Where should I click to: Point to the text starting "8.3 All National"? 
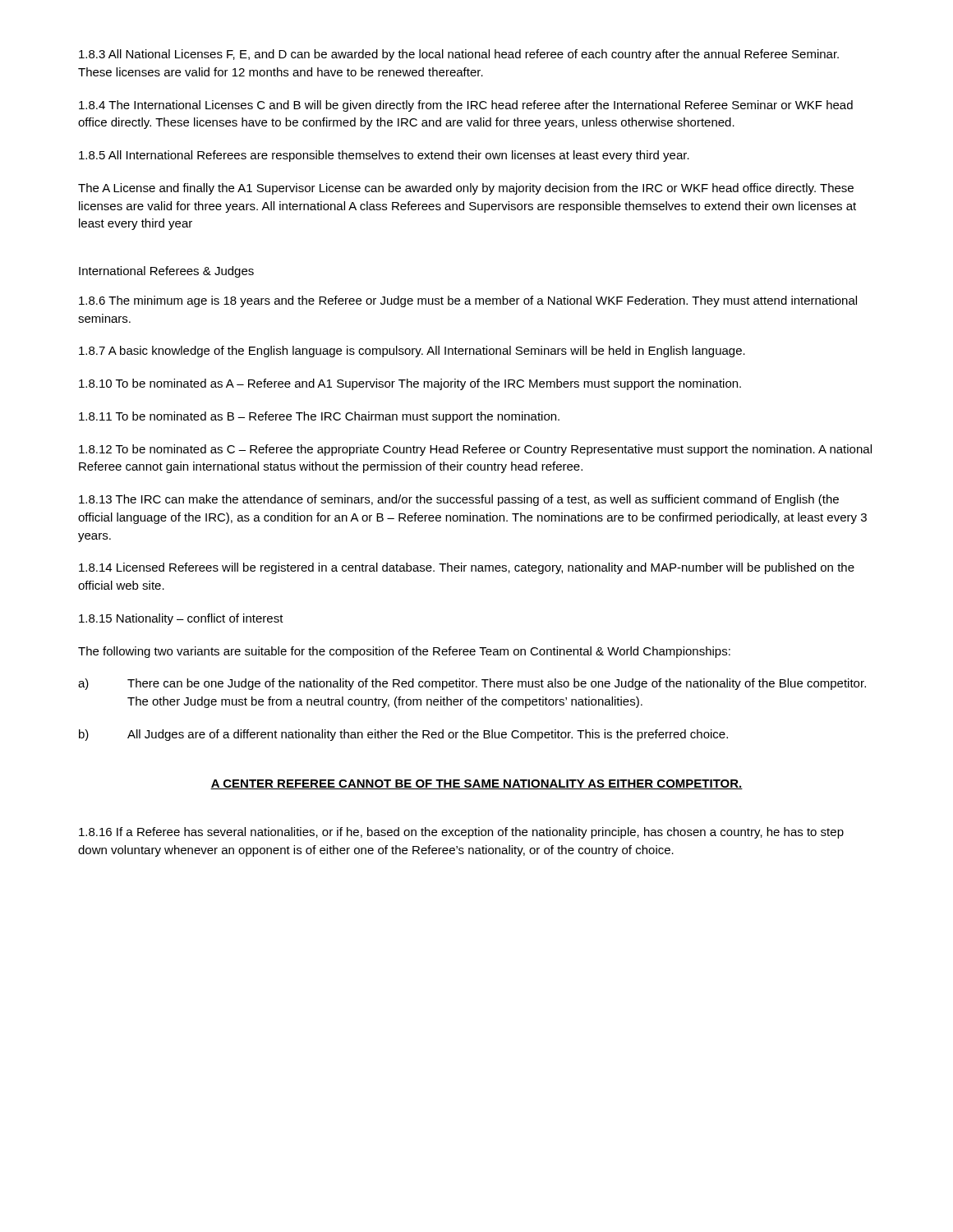[x=459, y=63]
